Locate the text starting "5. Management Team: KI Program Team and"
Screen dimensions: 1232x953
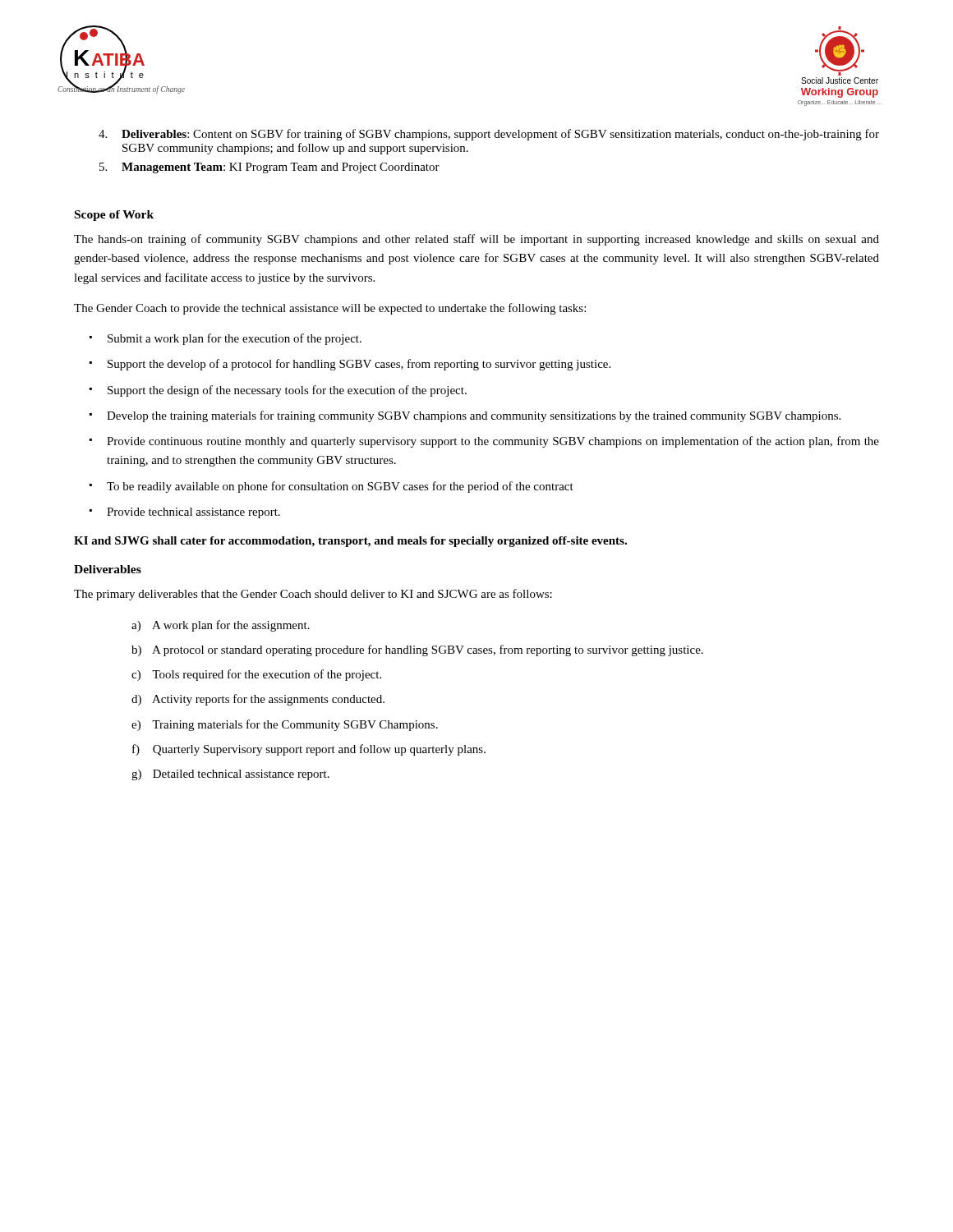(x=269, y=168)
